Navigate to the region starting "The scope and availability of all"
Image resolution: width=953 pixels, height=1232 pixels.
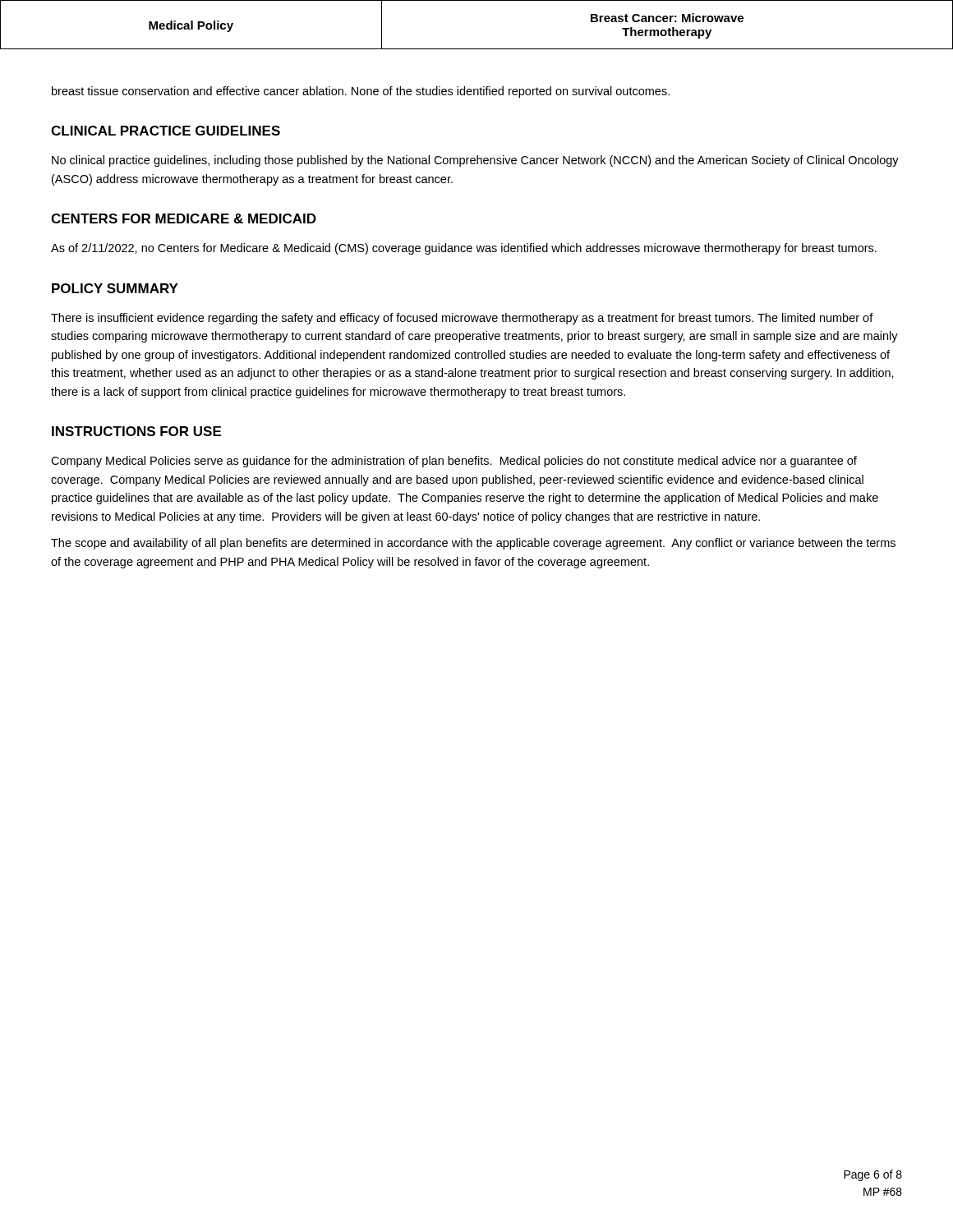click(x=473, y=552)
